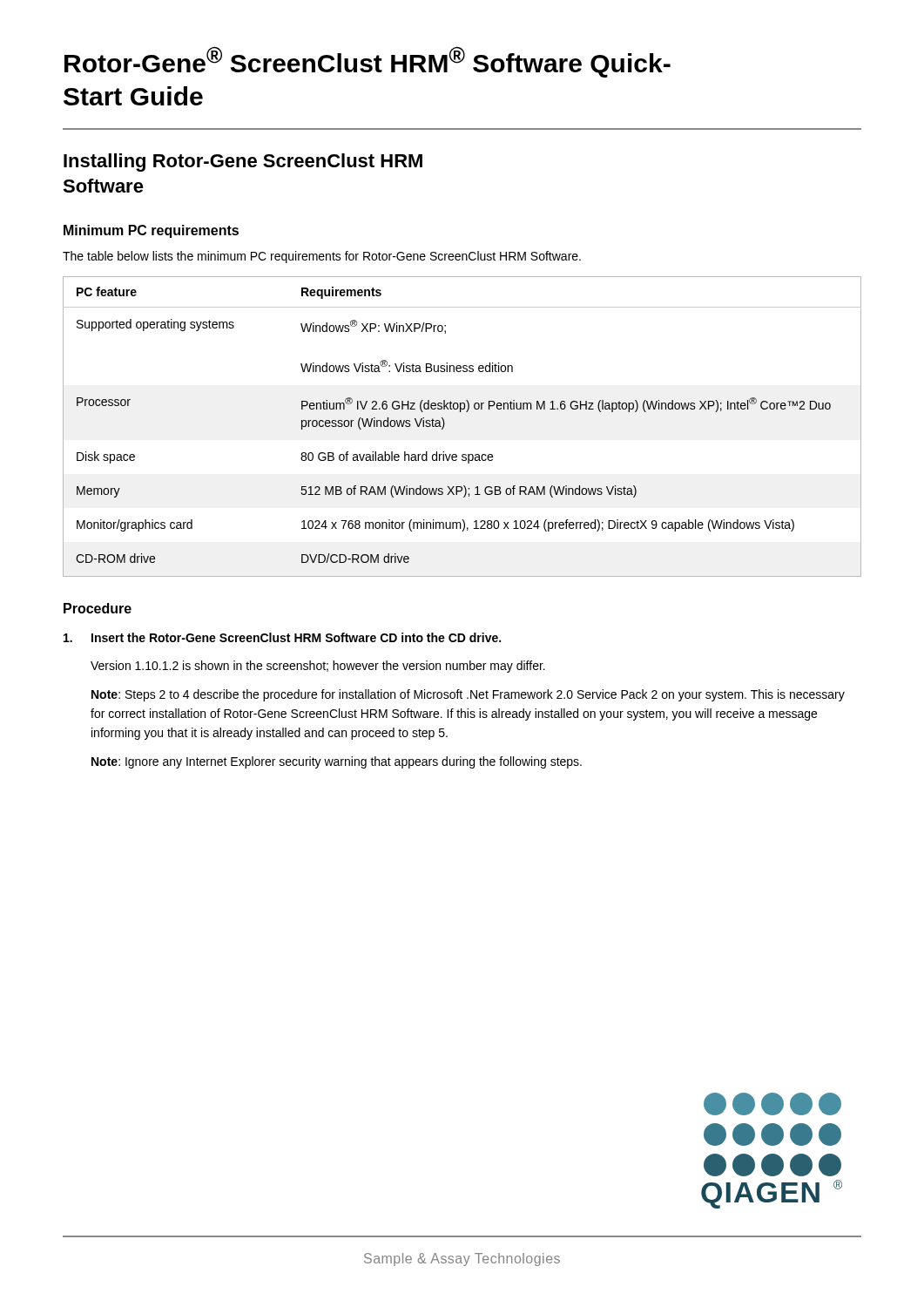924x1307 pixels.
Task: Find a table
Action: point(462,427)
